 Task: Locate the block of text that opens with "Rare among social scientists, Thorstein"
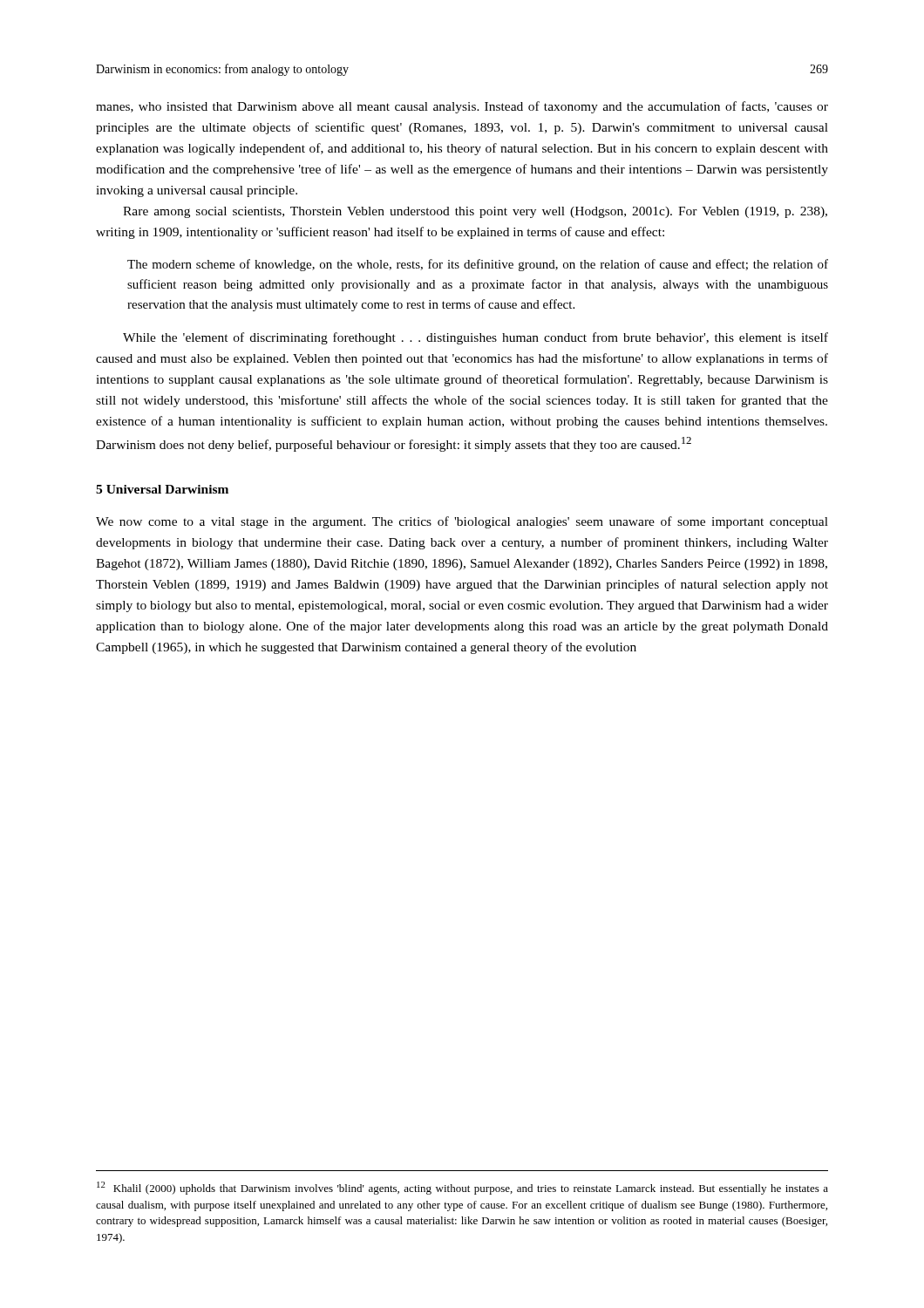pyautogui.click(x=462, y=222)
